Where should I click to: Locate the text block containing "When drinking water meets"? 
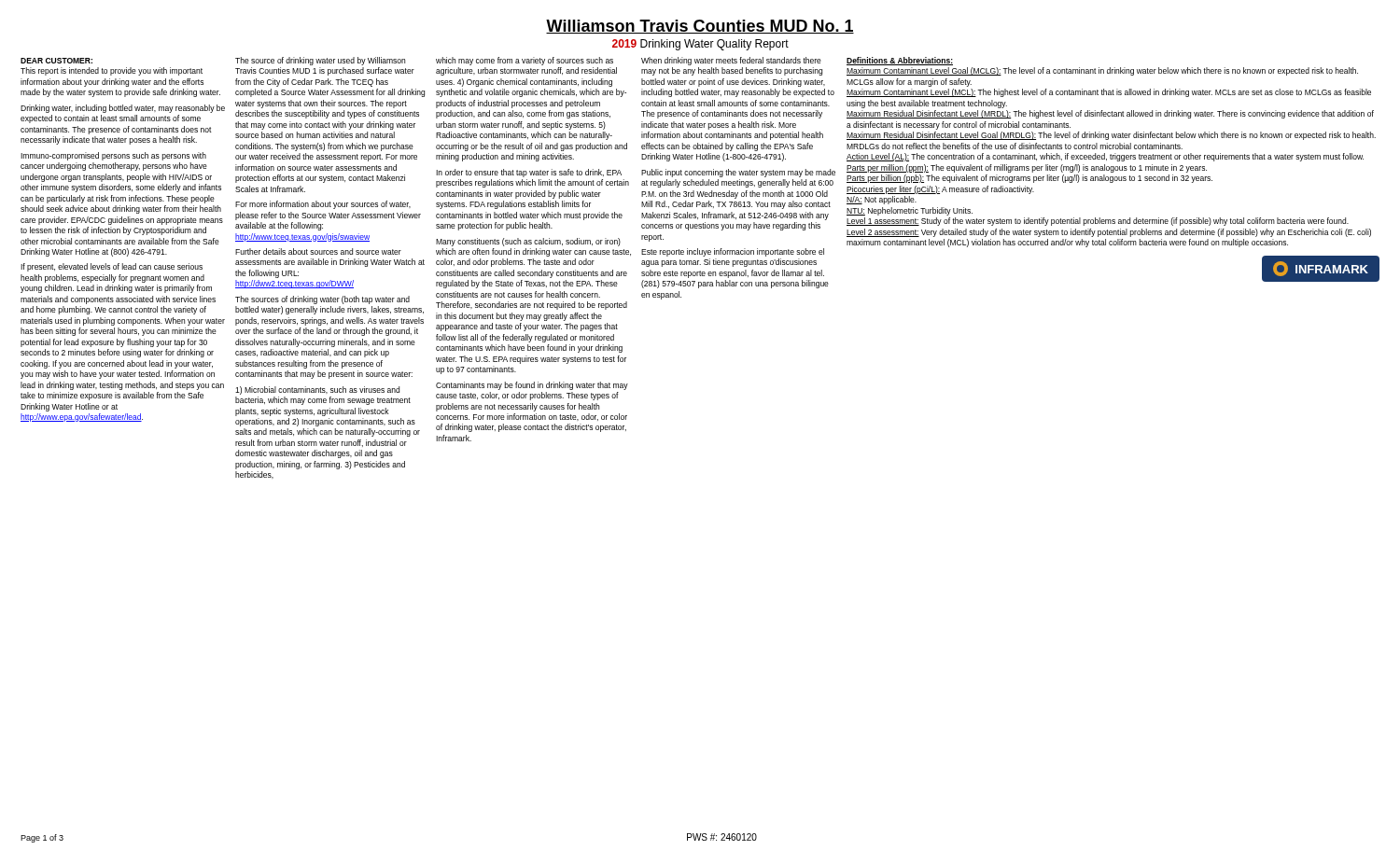pos(739,178)
